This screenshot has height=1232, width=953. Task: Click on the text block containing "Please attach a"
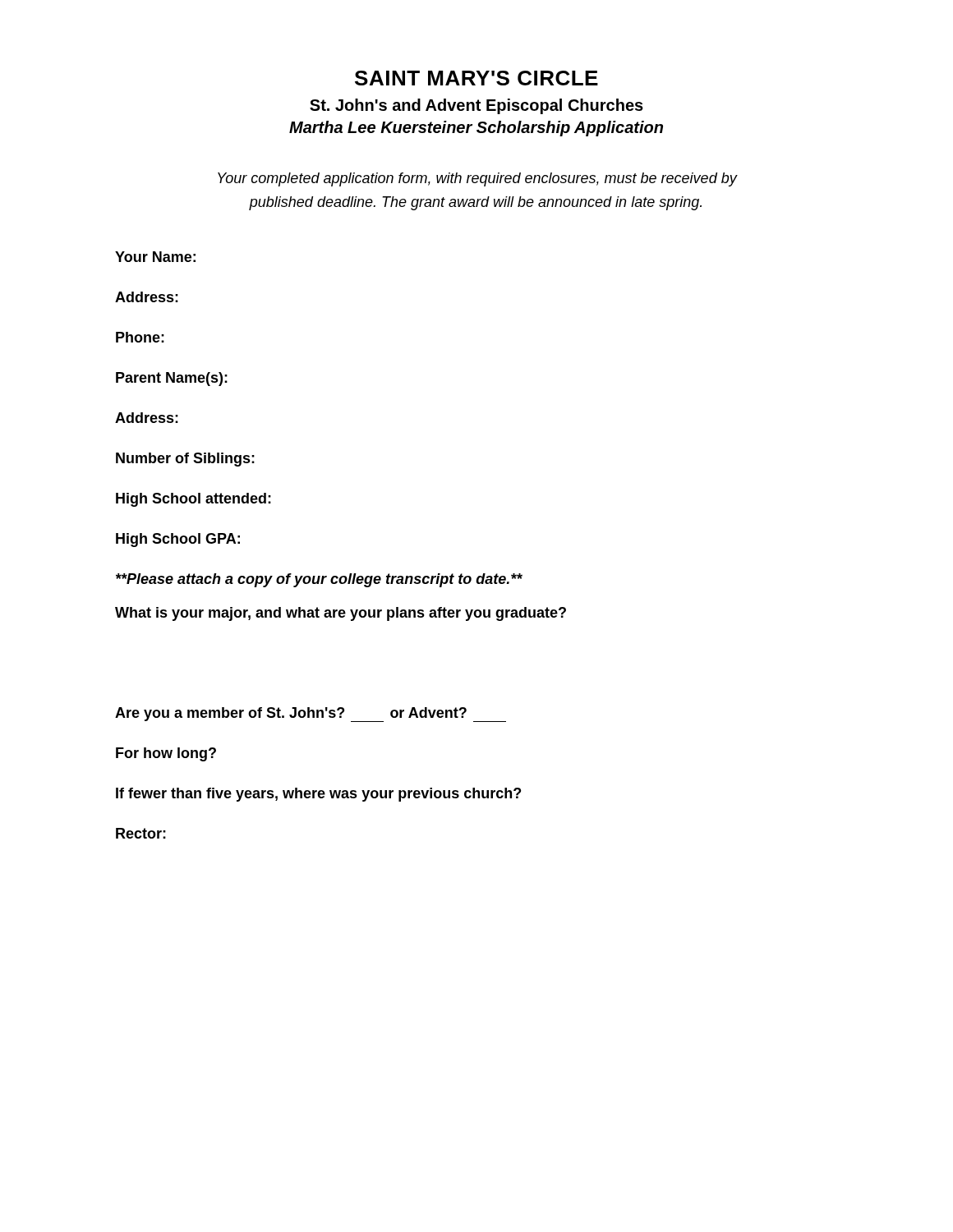476,579
